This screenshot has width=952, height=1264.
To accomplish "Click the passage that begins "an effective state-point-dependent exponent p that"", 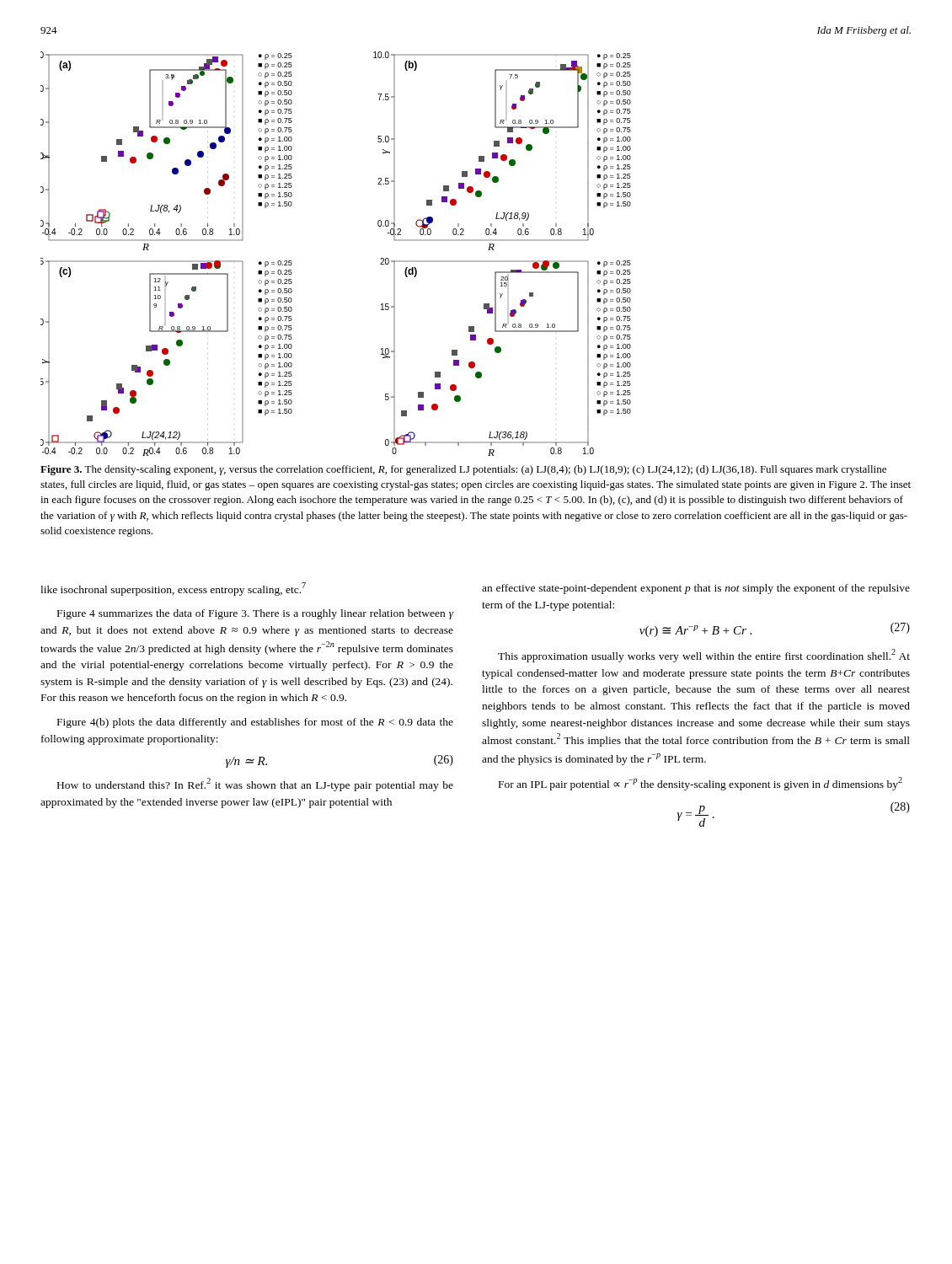I will (x=696, y=596).
